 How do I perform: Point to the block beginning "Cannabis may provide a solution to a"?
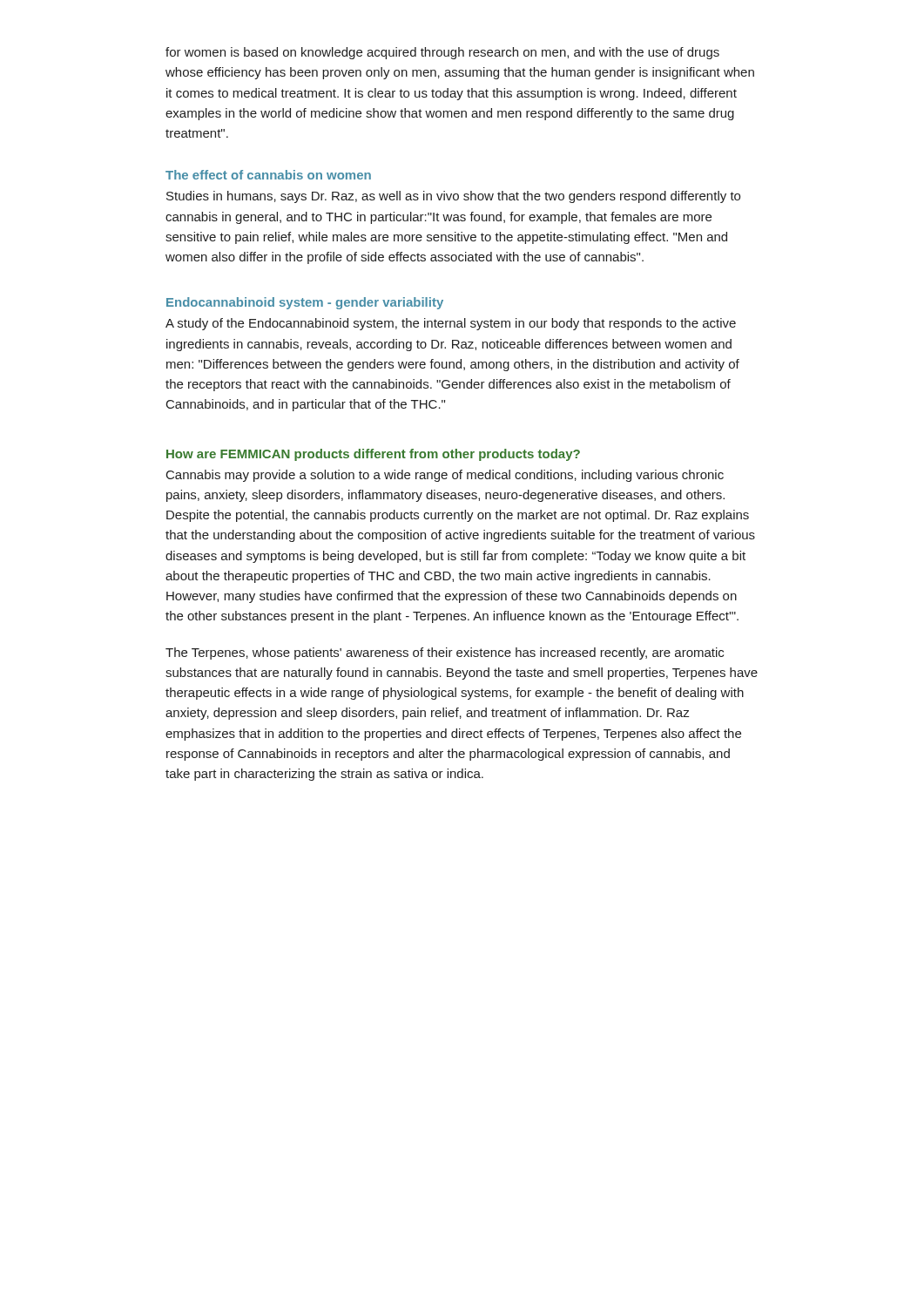point(462,545)
